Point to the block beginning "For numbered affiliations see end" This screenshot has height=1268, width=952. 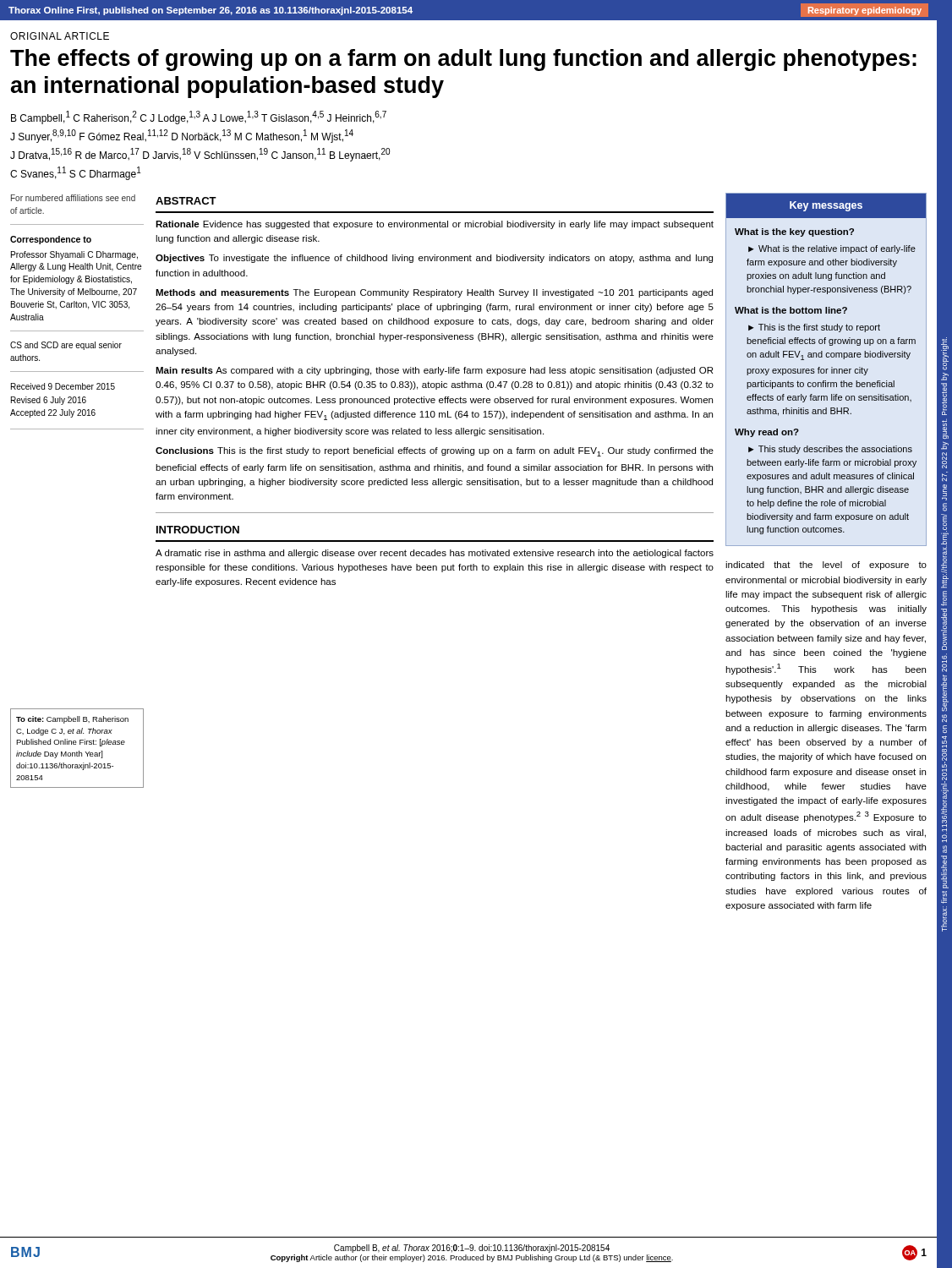73,205
